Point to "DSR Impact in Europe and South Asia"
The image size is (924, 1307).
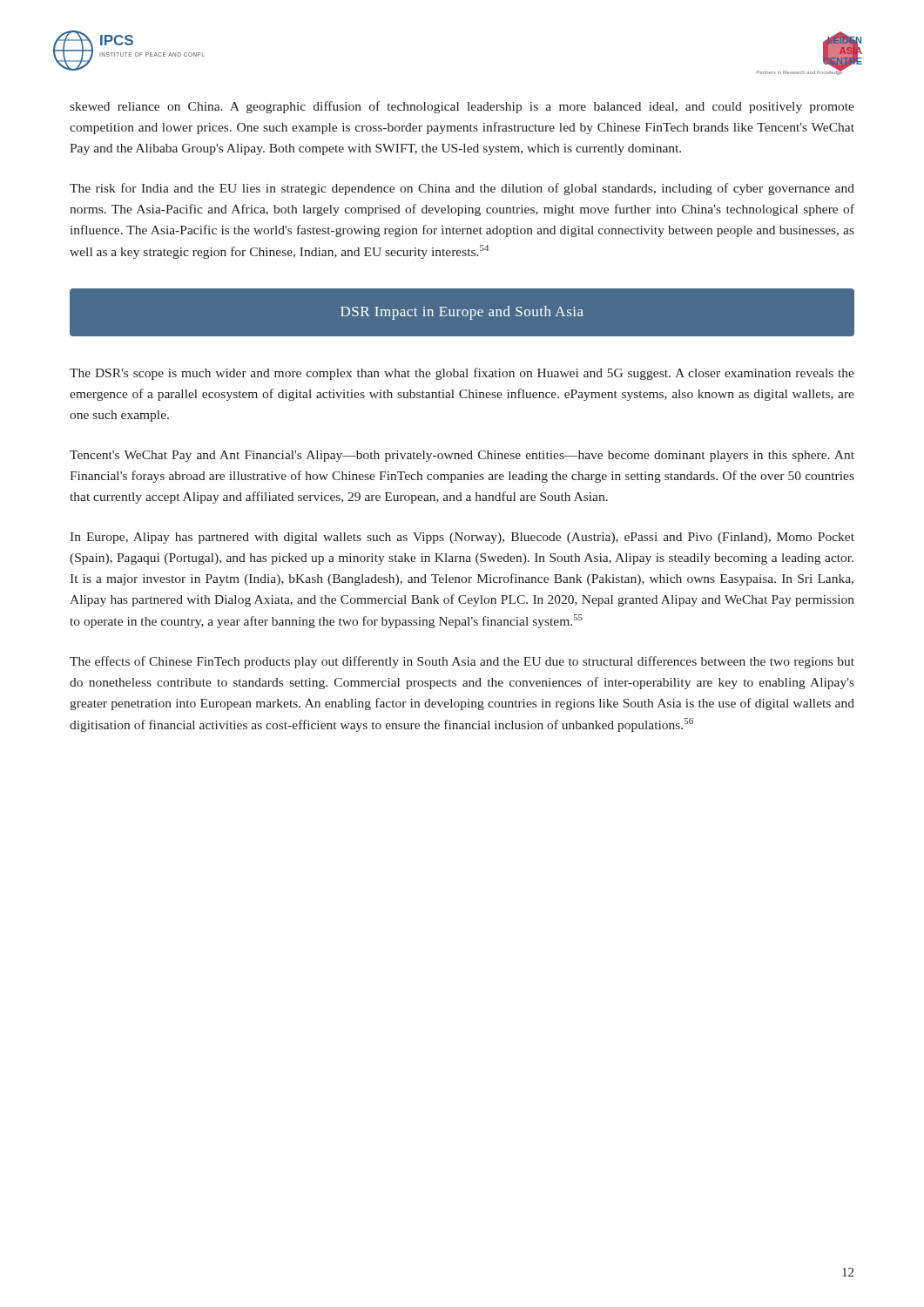tap(462, 312)
